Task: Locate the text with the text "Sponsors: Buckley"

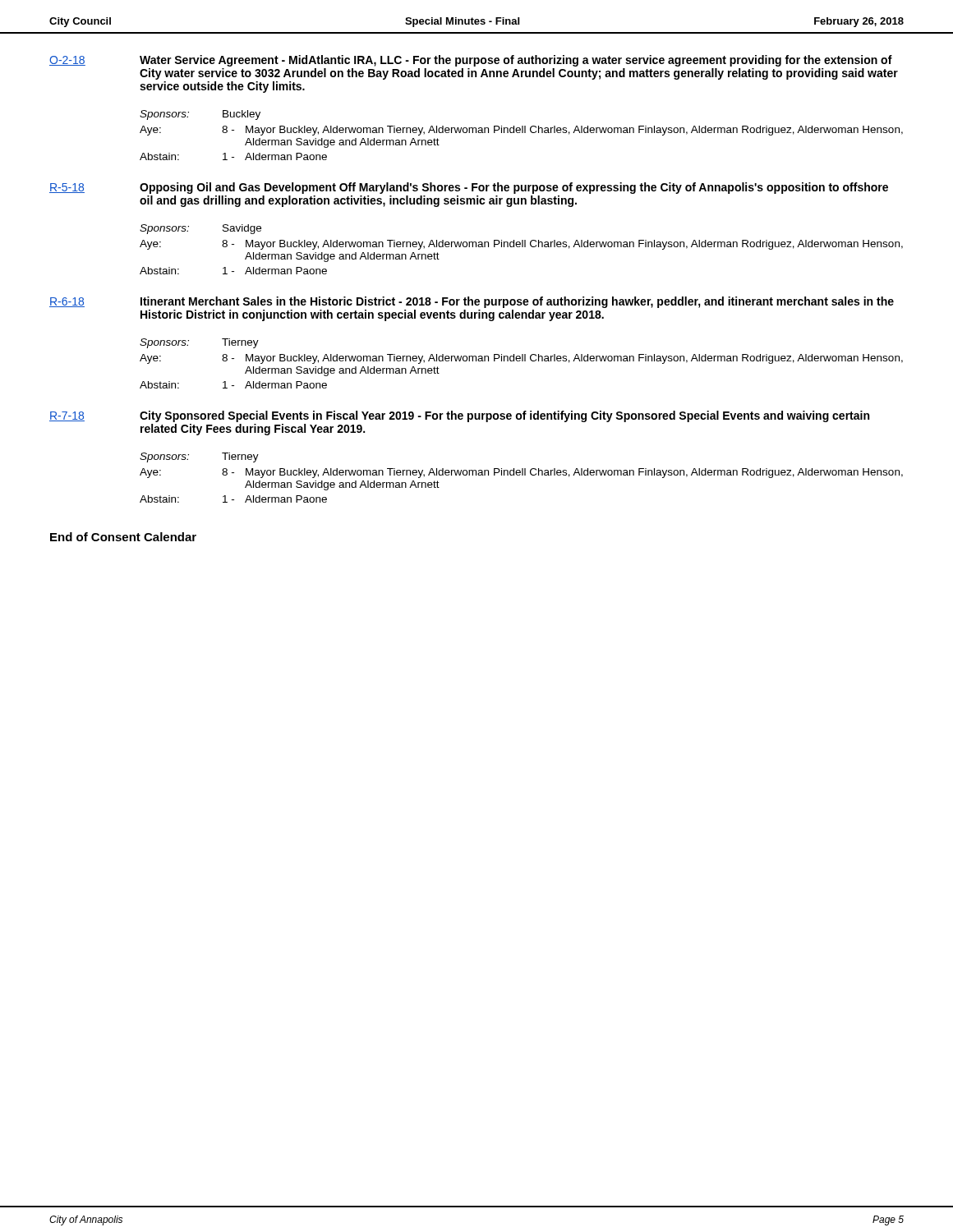Action: point(200,114)
